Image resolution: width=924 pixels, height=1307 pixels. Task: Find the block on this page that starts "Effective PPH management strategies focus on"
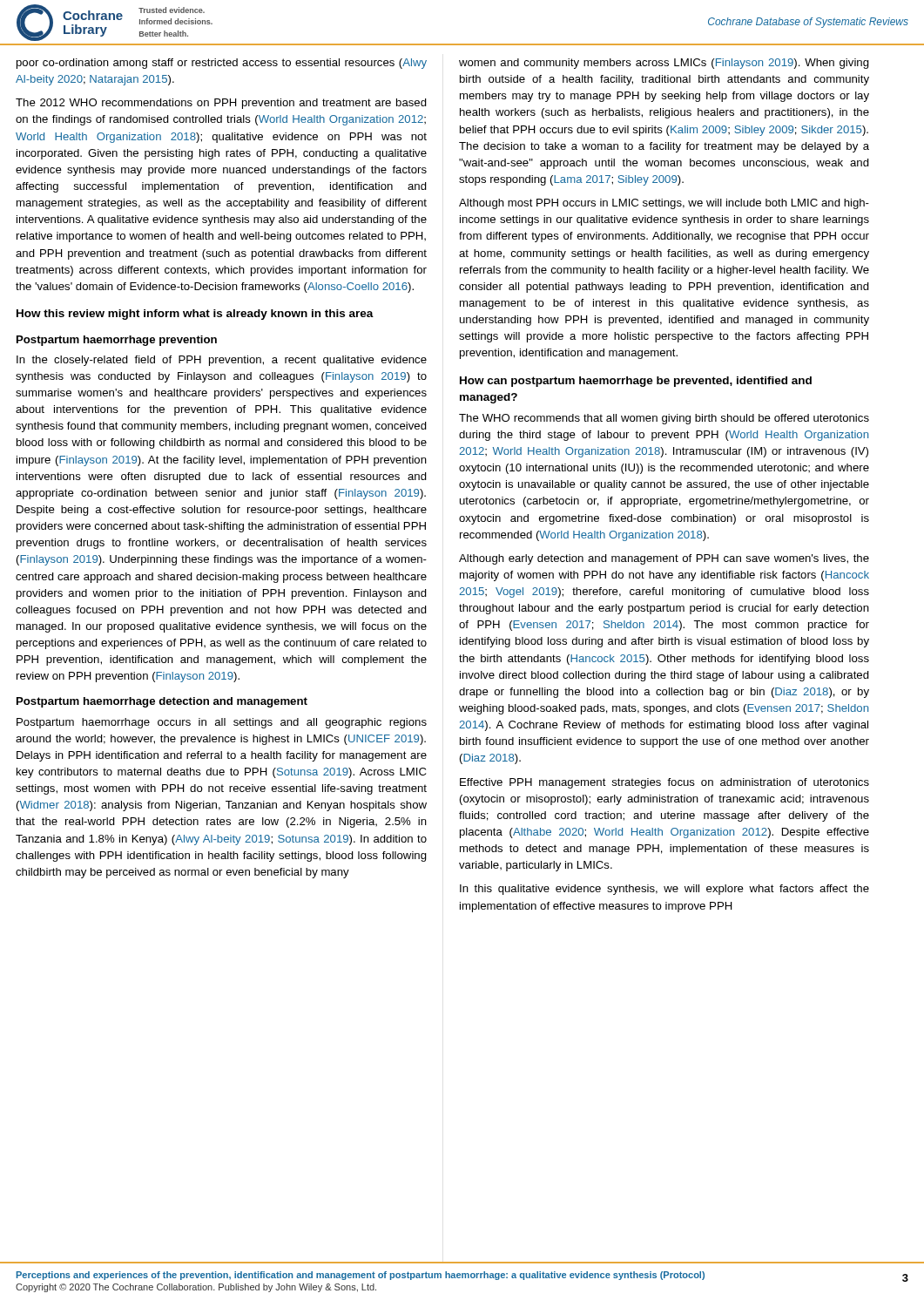(x=664, y=823)
